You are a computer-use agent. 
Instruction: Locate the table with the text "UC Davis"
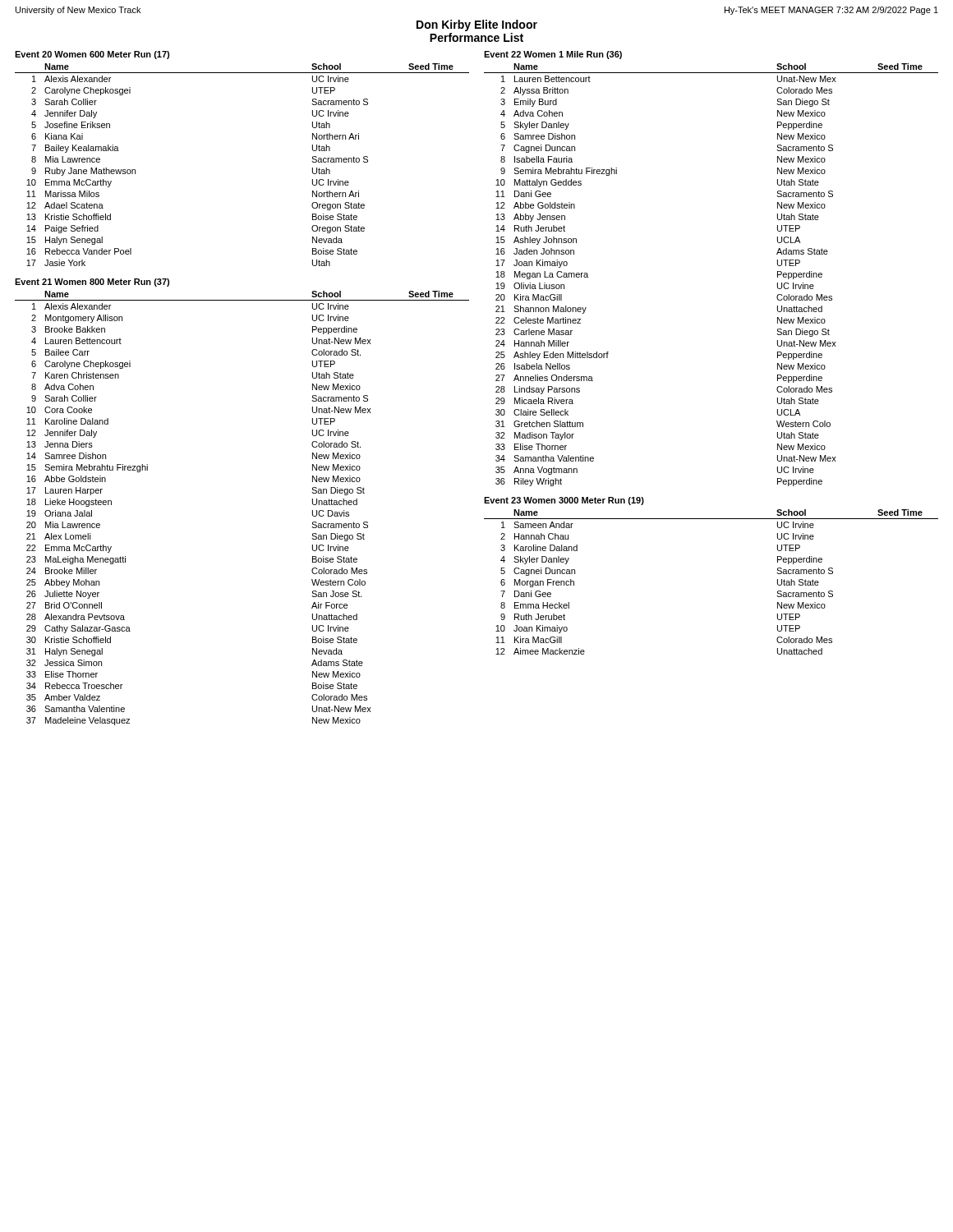pos(242,507)
